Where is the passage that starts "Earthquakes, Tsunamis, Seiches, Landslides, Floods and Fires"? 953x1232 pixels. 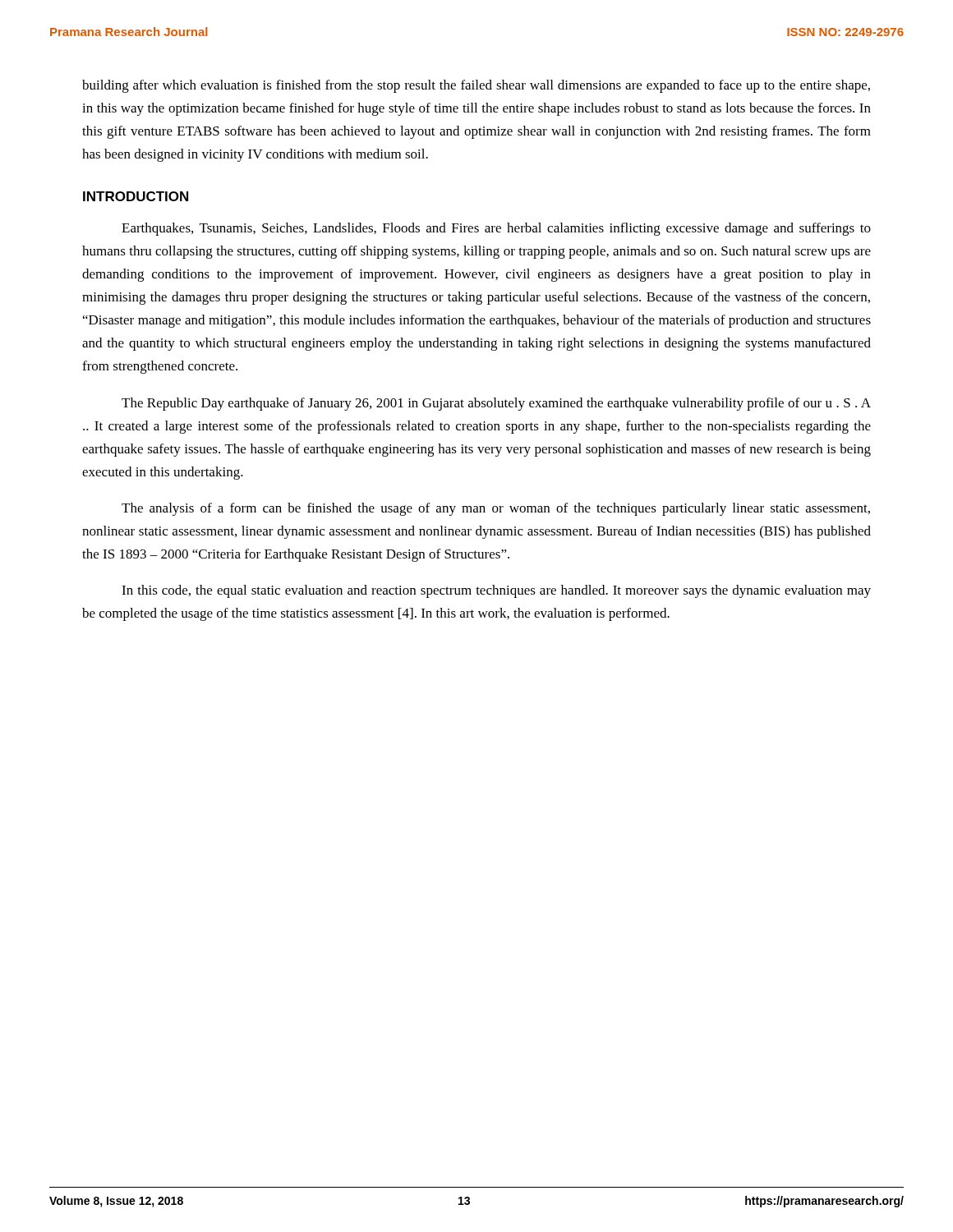click(476, 297)
